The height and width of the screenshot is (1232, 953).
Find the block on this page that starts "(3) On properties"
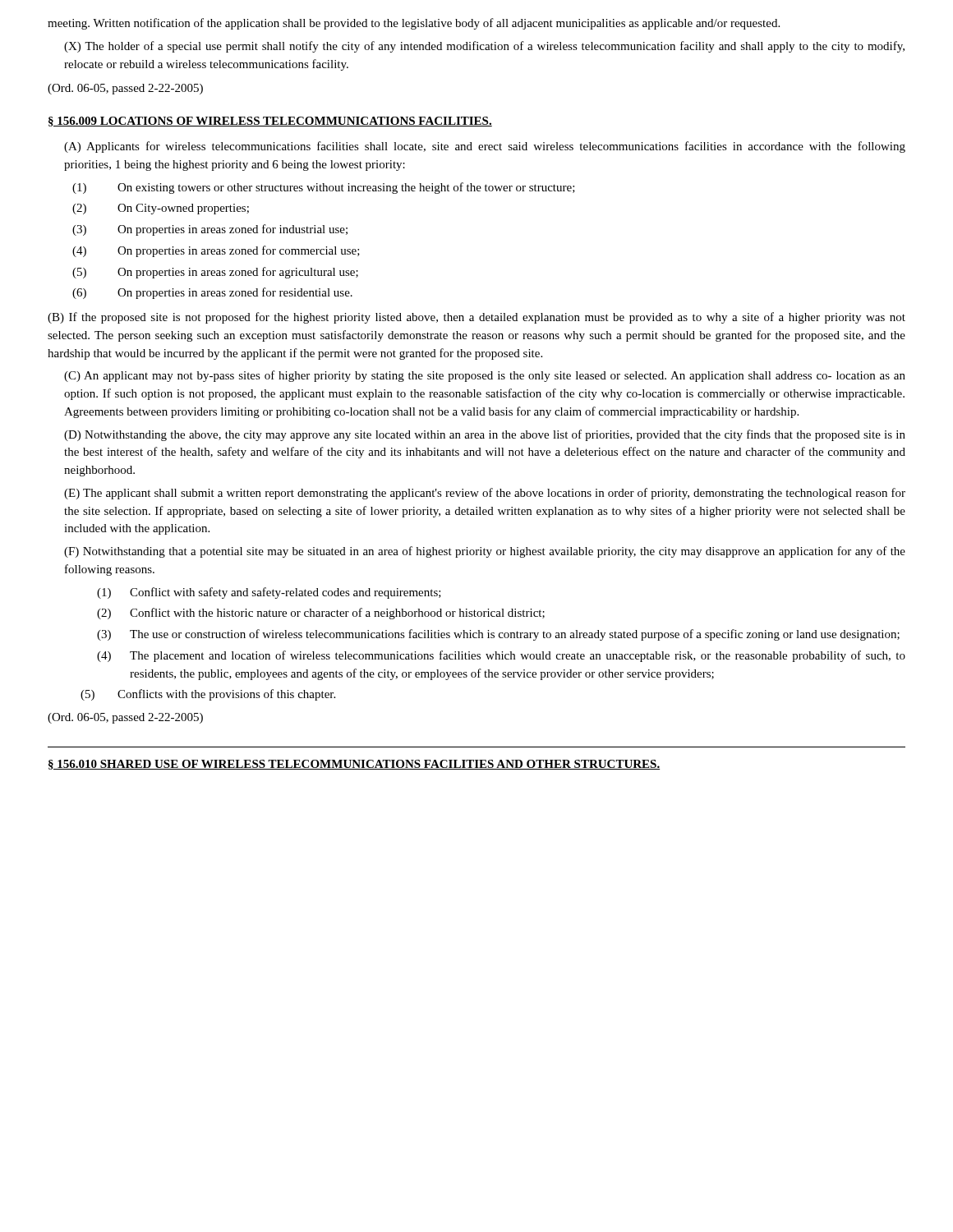(210, 230)
